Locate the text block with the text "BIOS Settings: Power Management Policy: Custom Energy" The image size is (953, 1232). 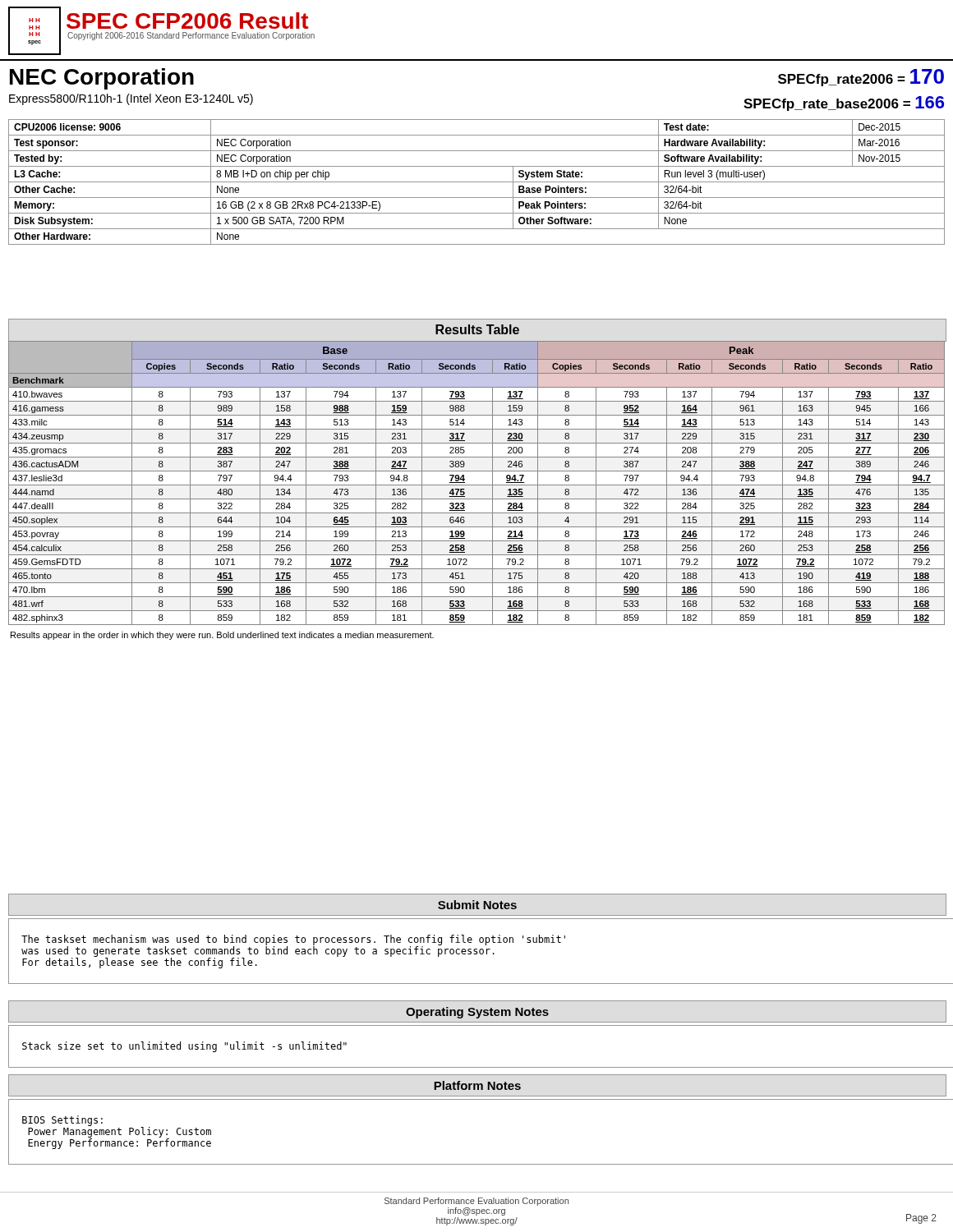click(x=117, y=1132)
